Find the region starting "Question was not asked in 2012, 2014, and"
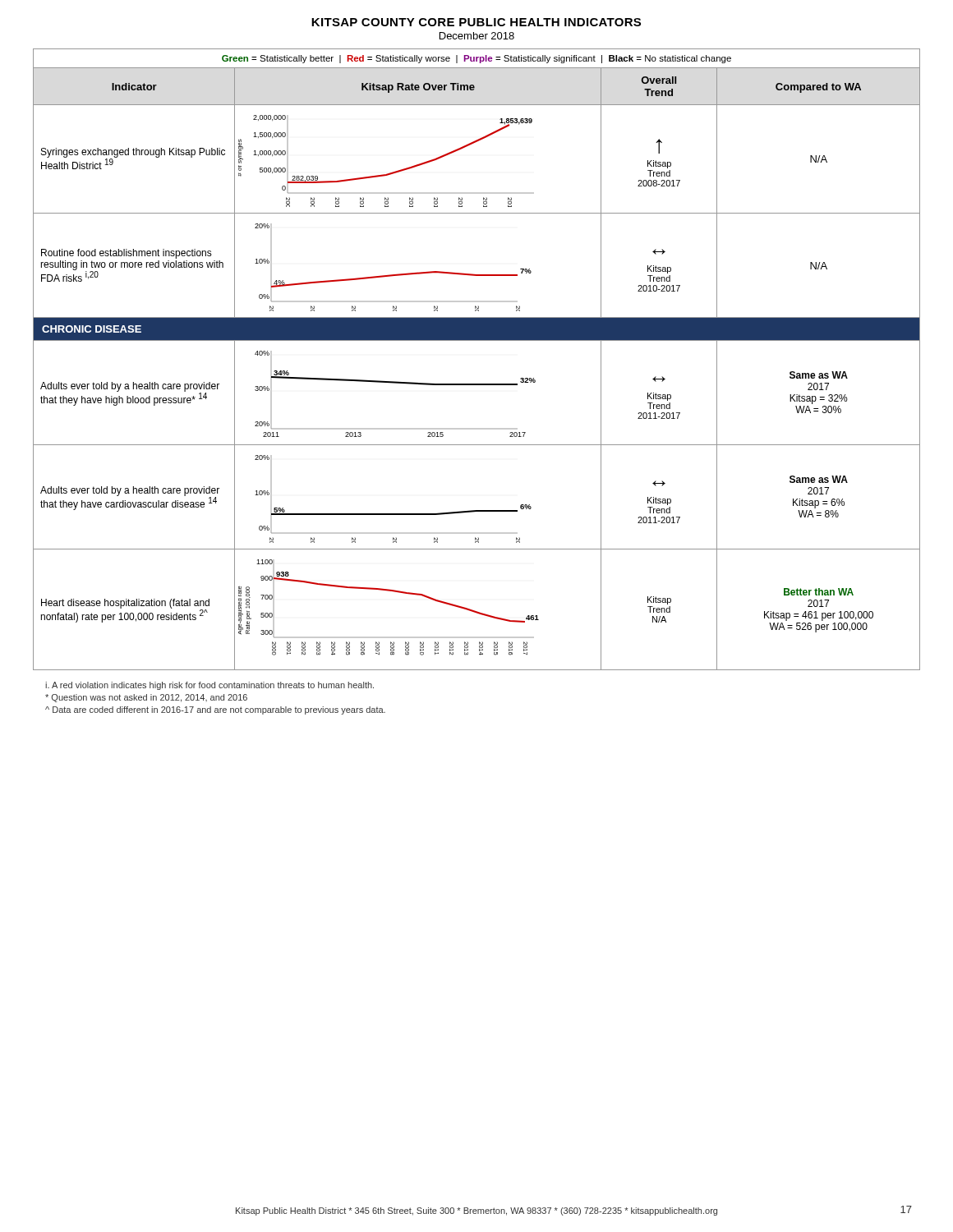 146,697
